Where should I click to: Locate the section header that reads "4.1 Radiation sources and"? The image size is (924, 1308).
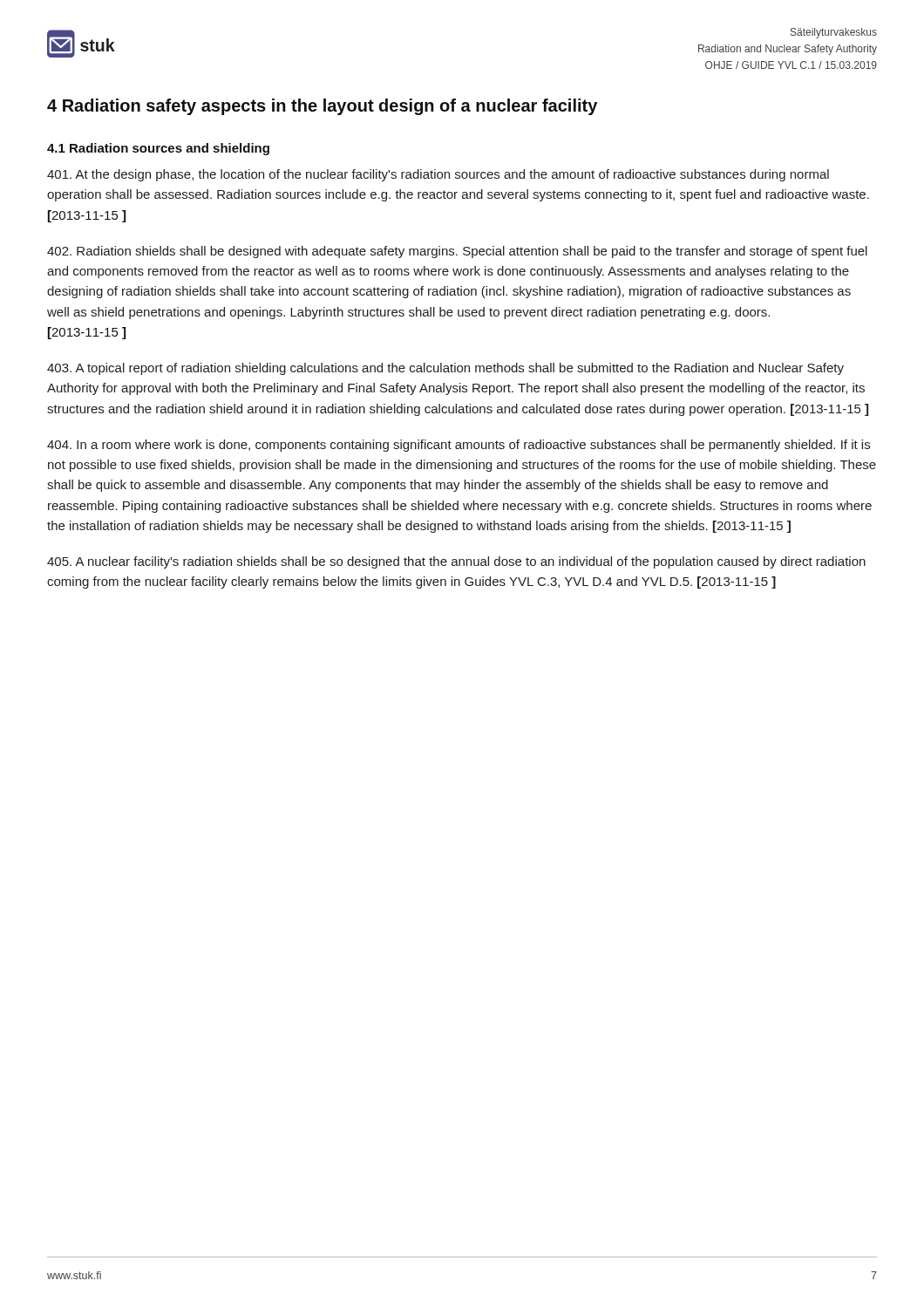tap(159, 148)
